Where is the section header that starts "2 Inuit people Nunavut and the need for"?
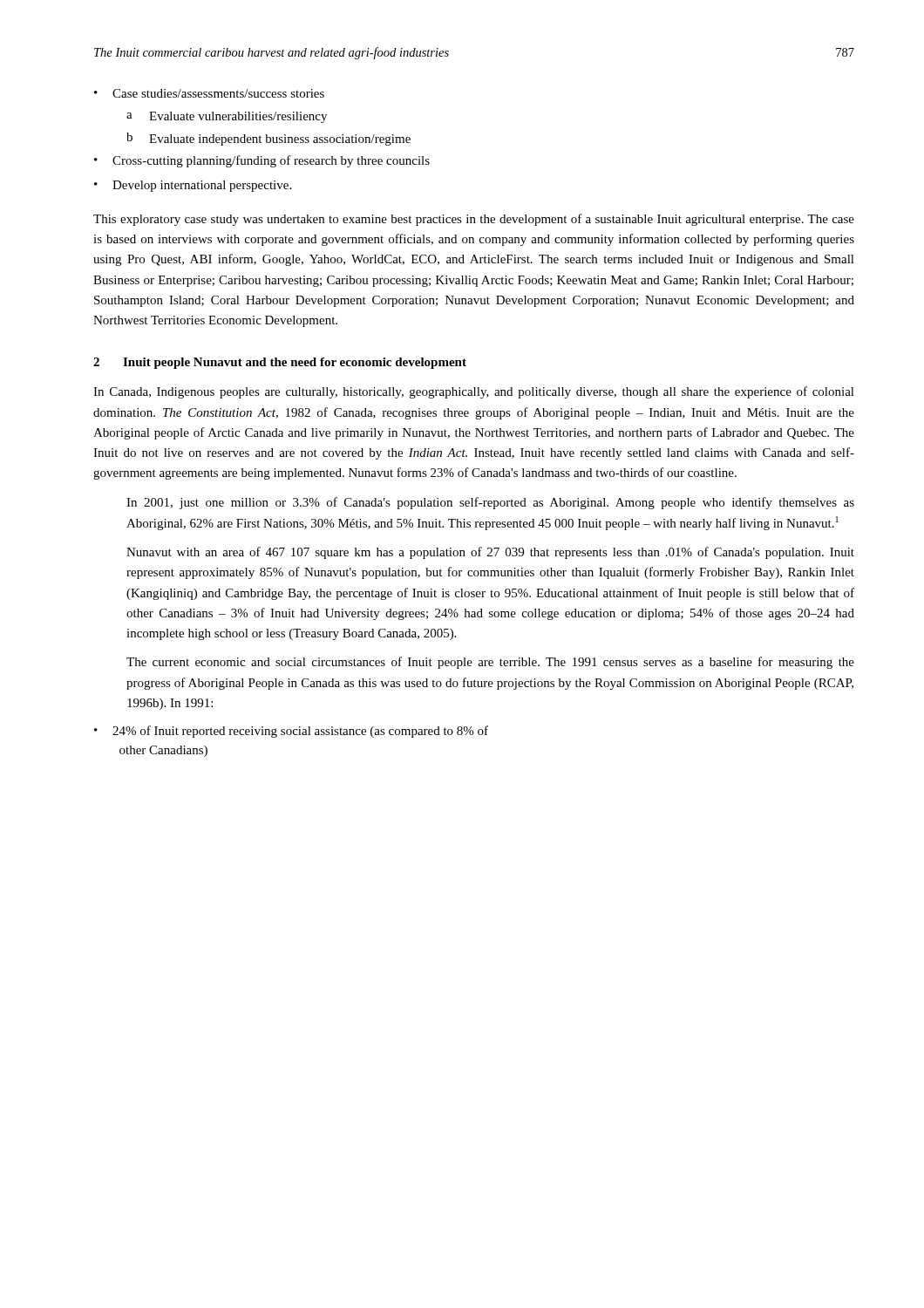Viewport: 924px width, 1308px height. pos(280,363)
